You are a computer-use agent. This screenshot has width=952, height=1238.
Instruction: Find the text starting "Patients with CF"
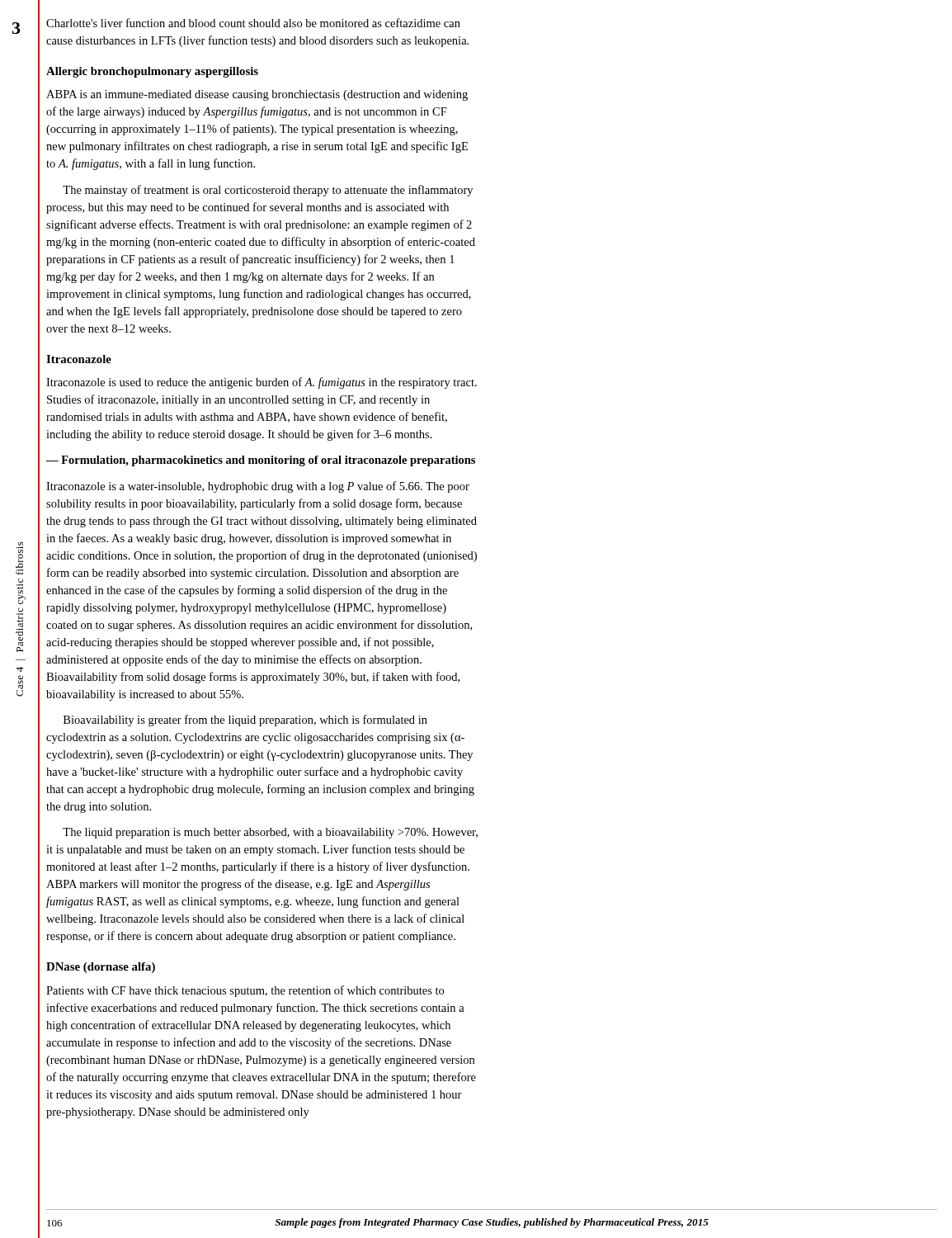[262, 1051]
